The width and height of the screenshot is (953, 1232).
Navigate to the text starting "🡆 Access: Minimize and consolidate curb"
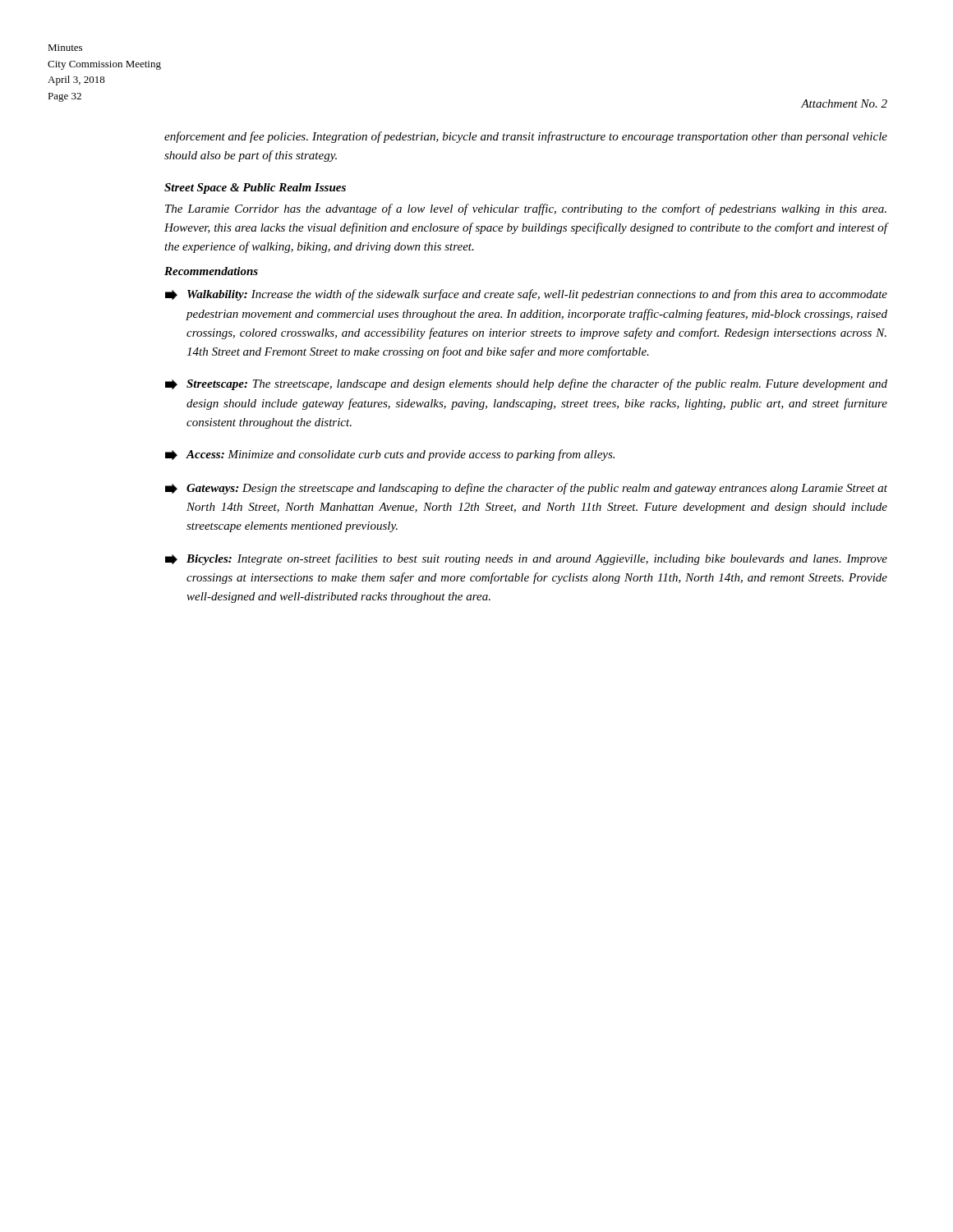tap(526, 455)
